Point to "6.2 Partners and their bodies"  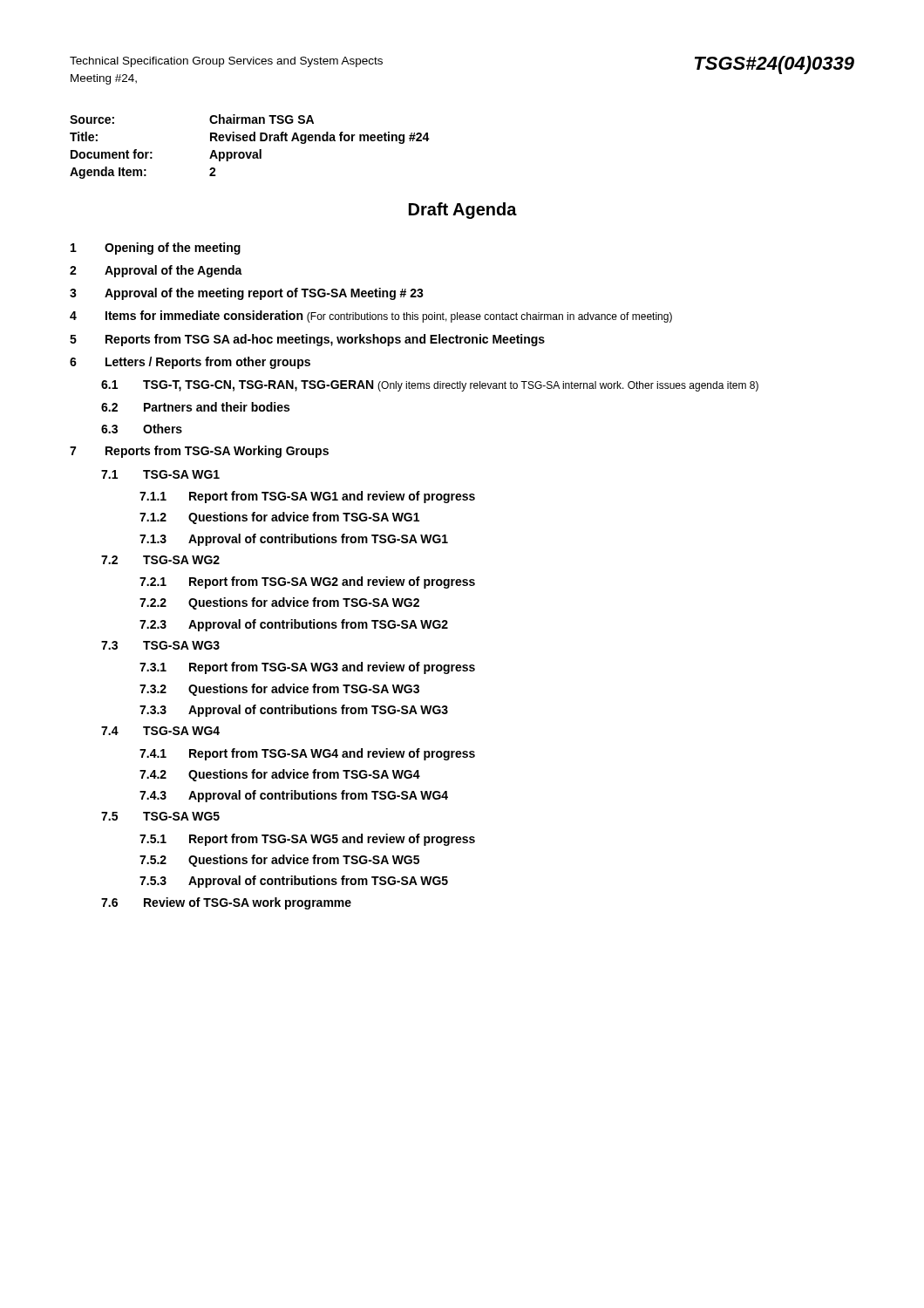[195, 407]
